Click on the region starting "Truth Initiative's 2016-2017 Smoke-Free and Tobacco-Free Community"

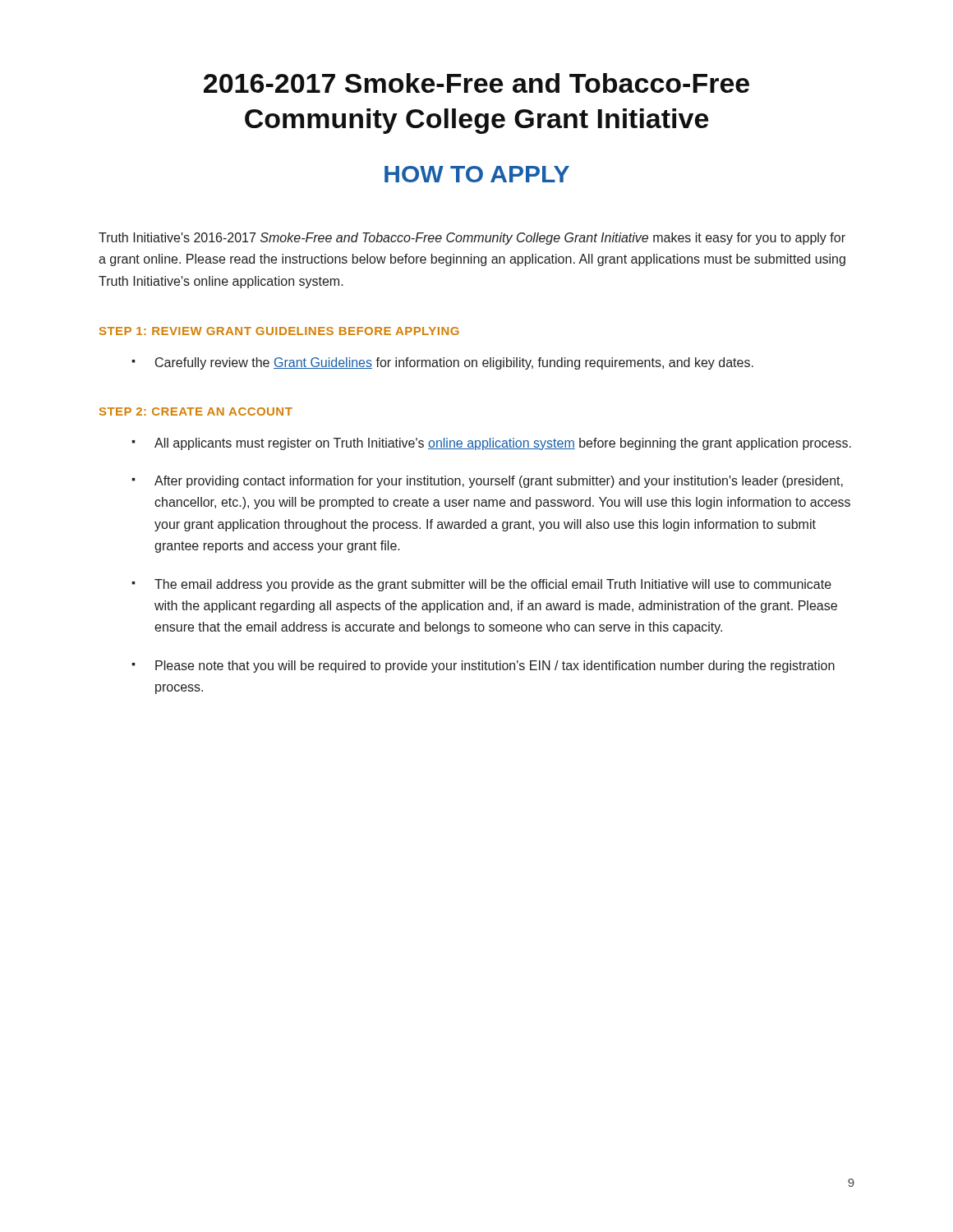pos(472,259)
